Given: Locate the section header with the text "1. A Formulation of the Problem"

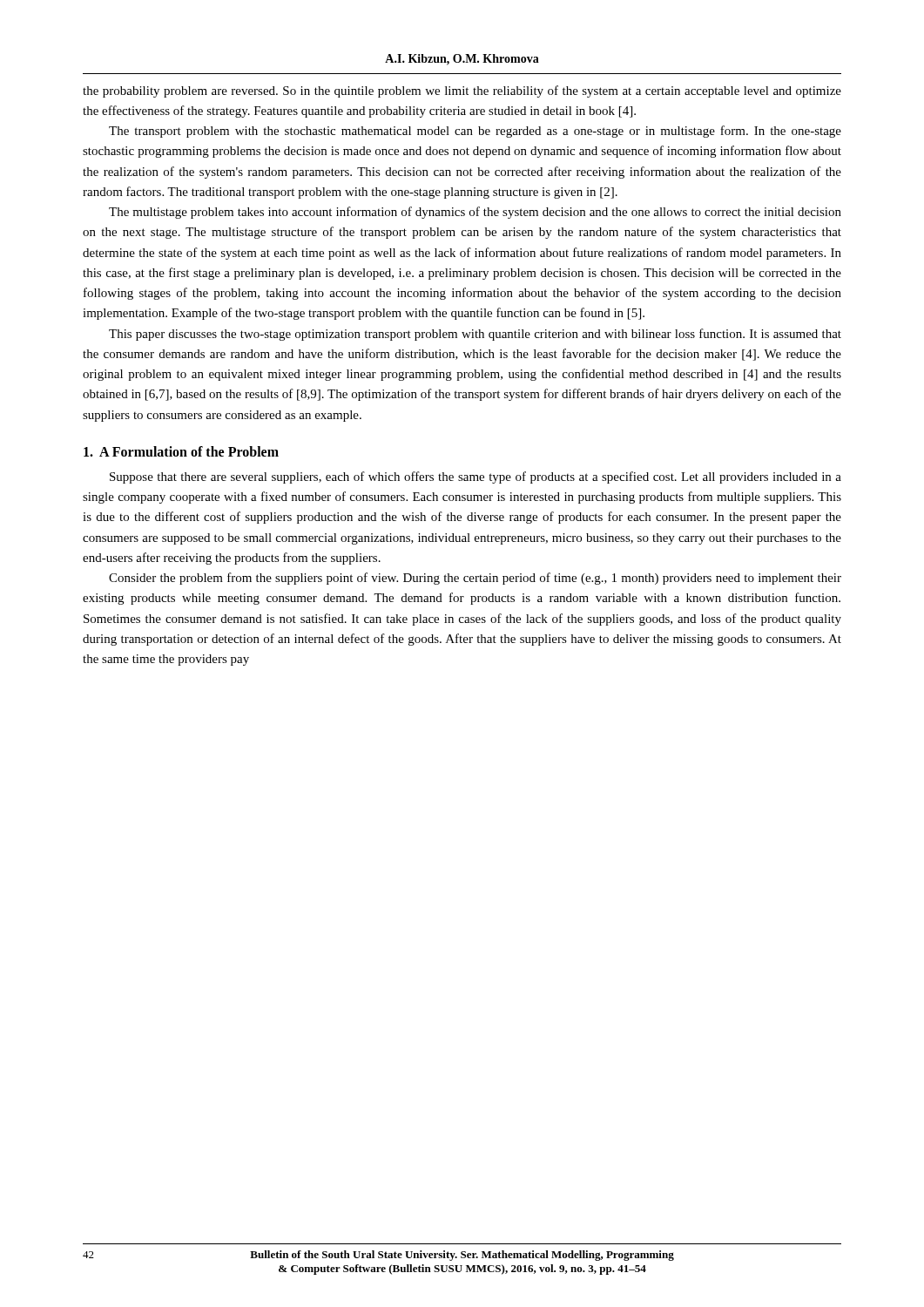Looking at the screenshot, I should tap(181, 452).
